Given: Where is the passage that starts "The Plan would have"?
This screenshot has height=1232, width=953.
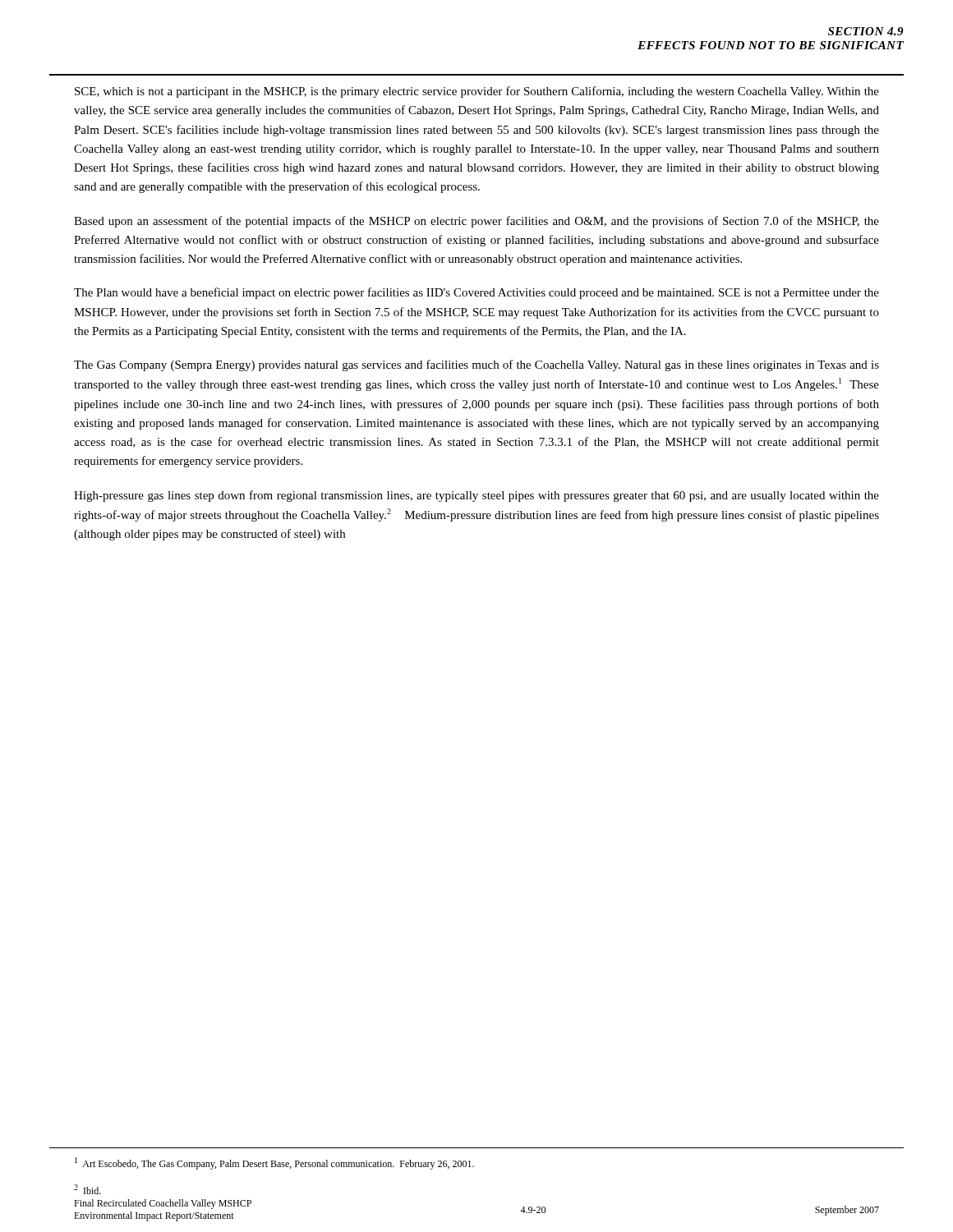Looking at the screenshot, I should click(x=476, y=312).
